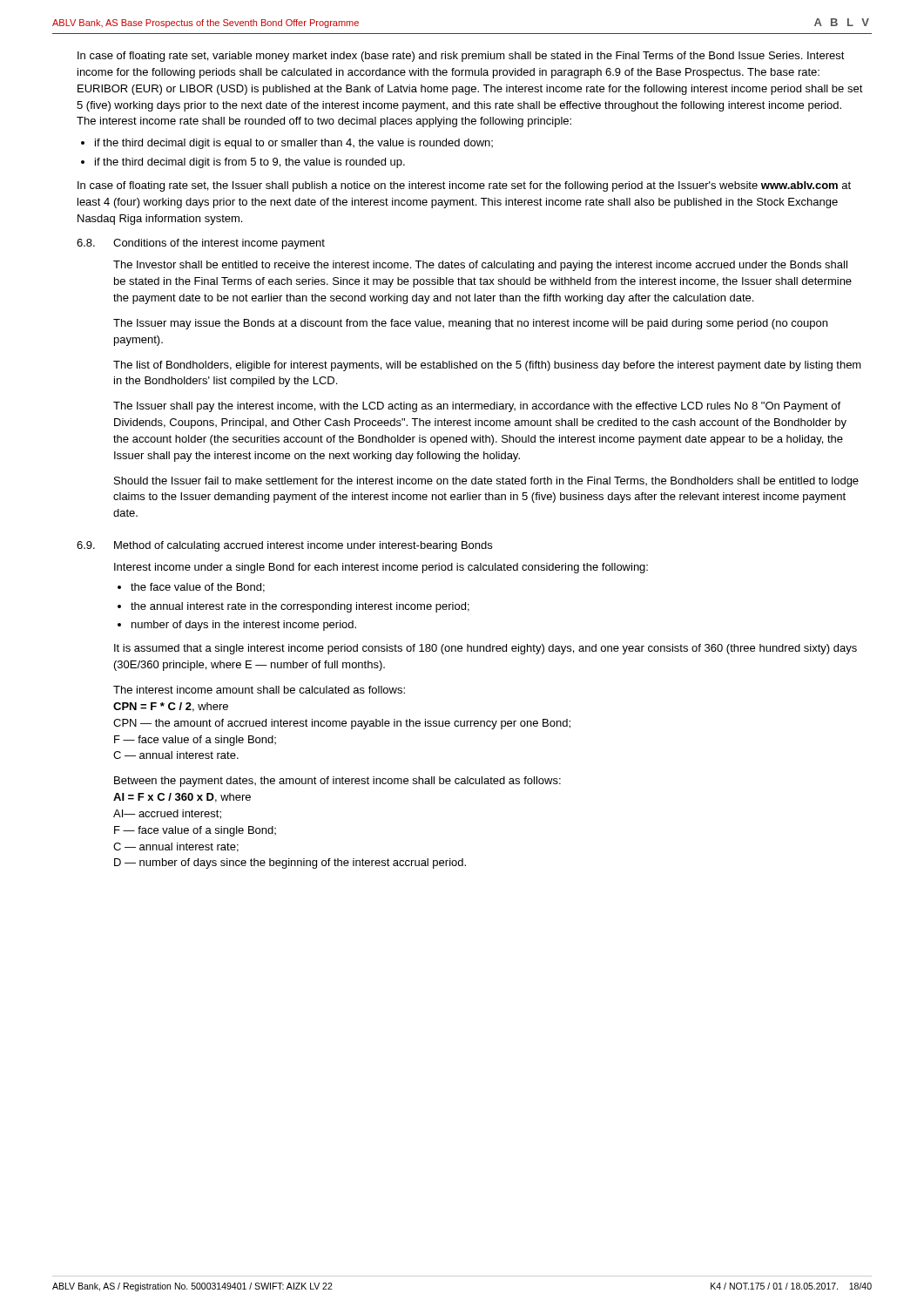Image resolution: width=924 pixels, height=1307 pixels.
Task: Find the text block that reads "Interest income under a single Bond"
Action: coord(381,567)
